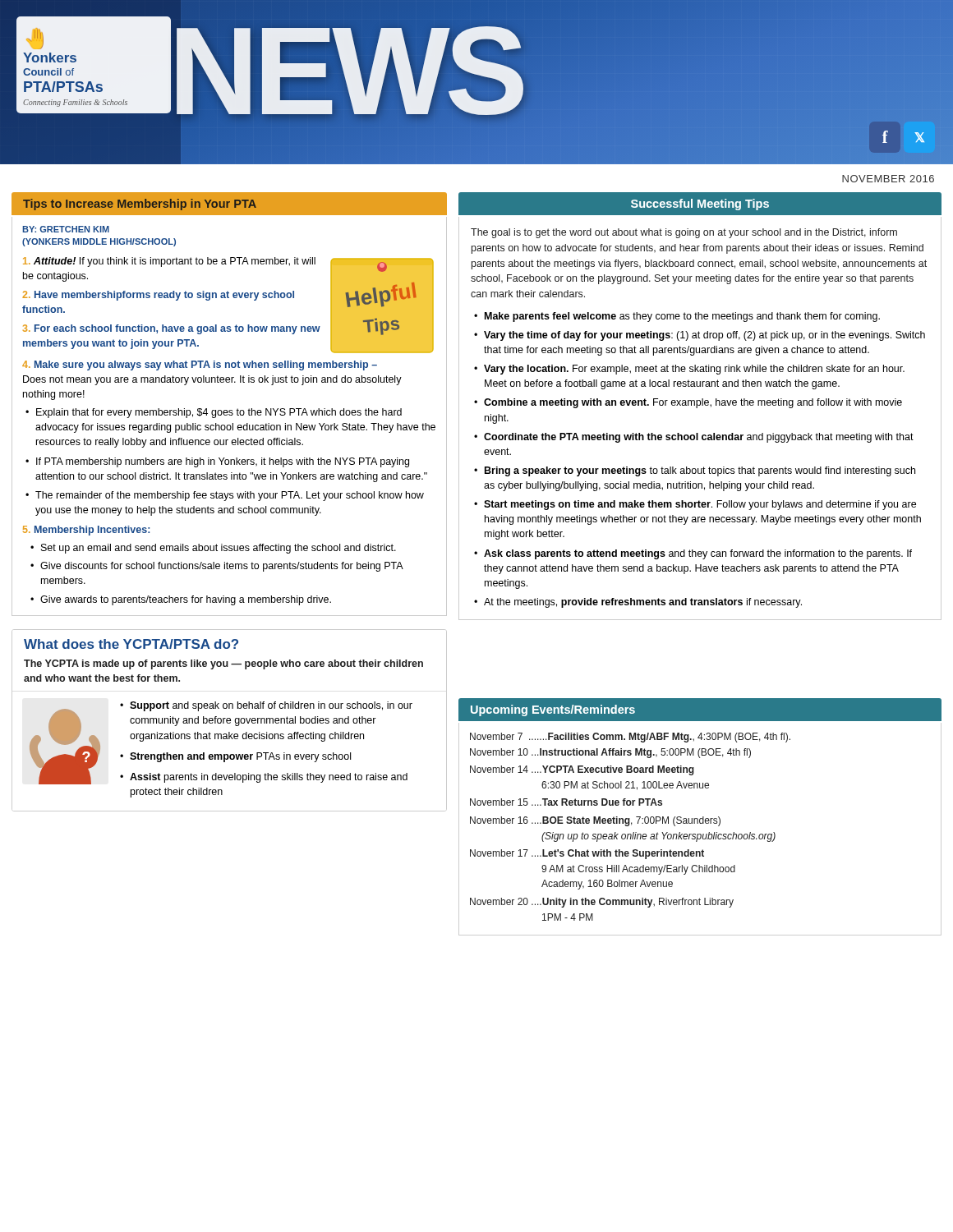The width and height of the screenshot is (953, 1232).
Task: Select the list item that reads "• Make parents feel welcome as"
Action: click(677, 316)
